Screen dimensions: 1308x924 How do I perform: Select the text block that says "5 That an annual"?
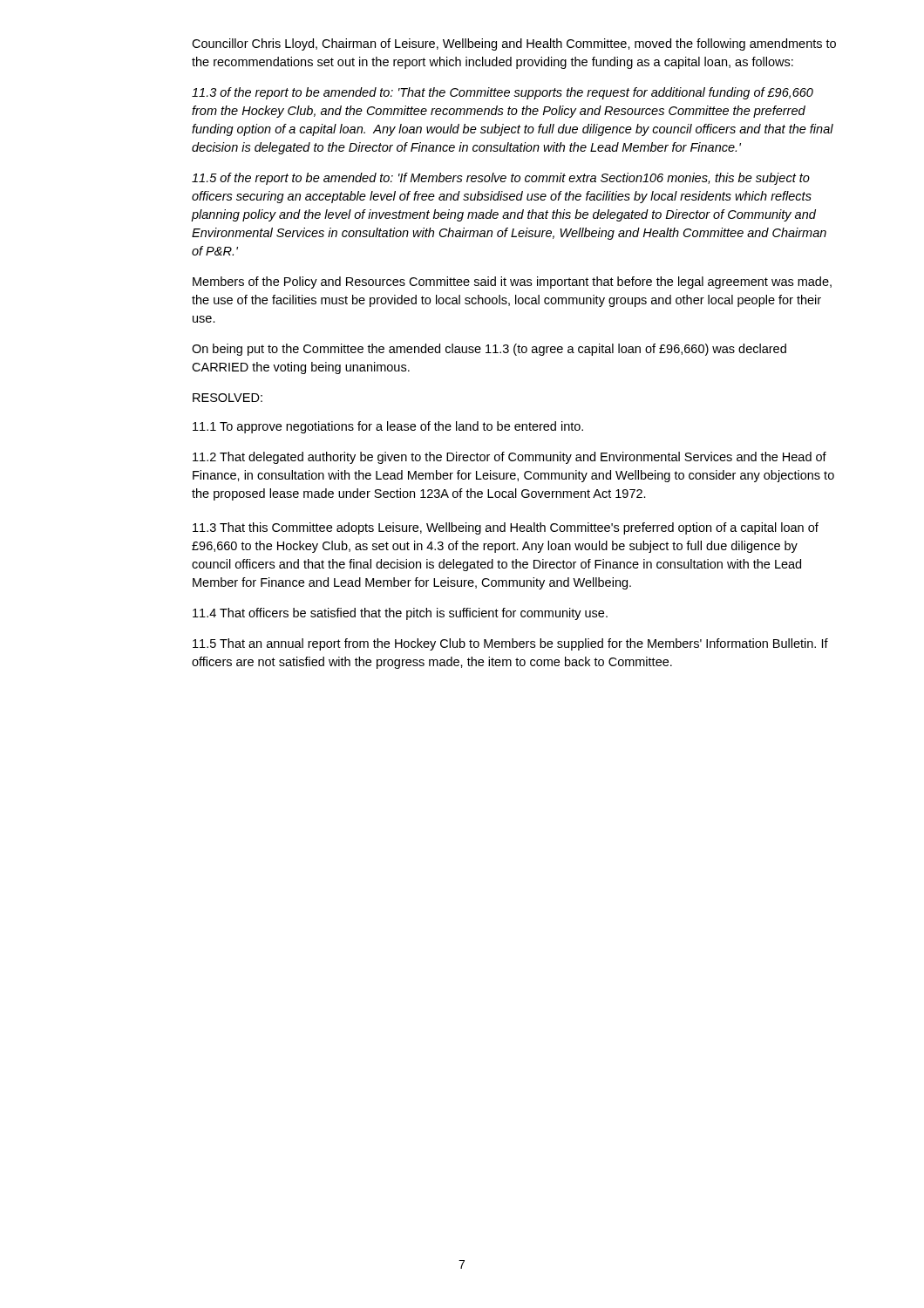click(x=510, y=653)
